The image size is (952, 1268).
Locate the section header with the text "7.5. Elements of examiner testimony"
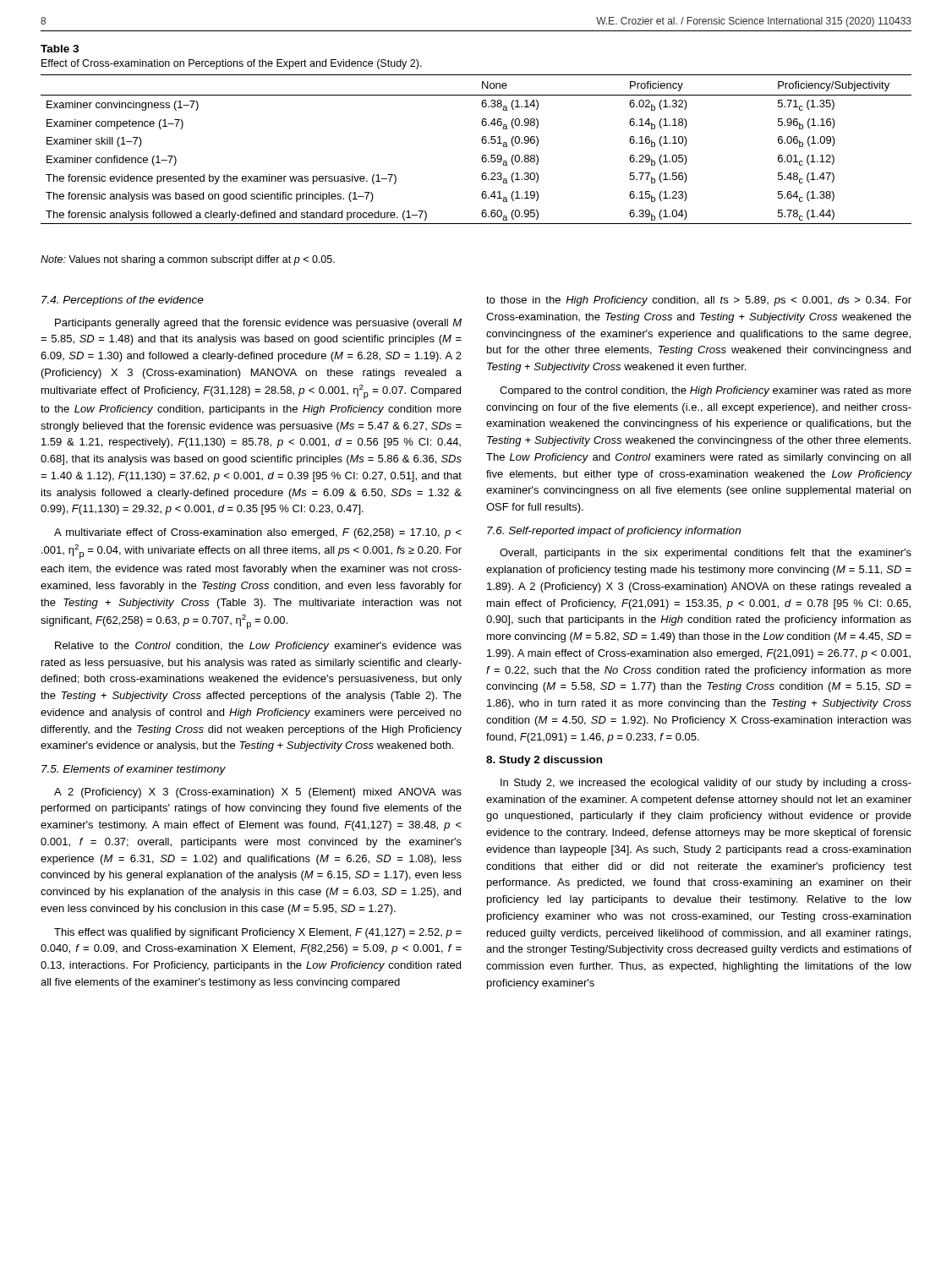click(x=133, y=769)
